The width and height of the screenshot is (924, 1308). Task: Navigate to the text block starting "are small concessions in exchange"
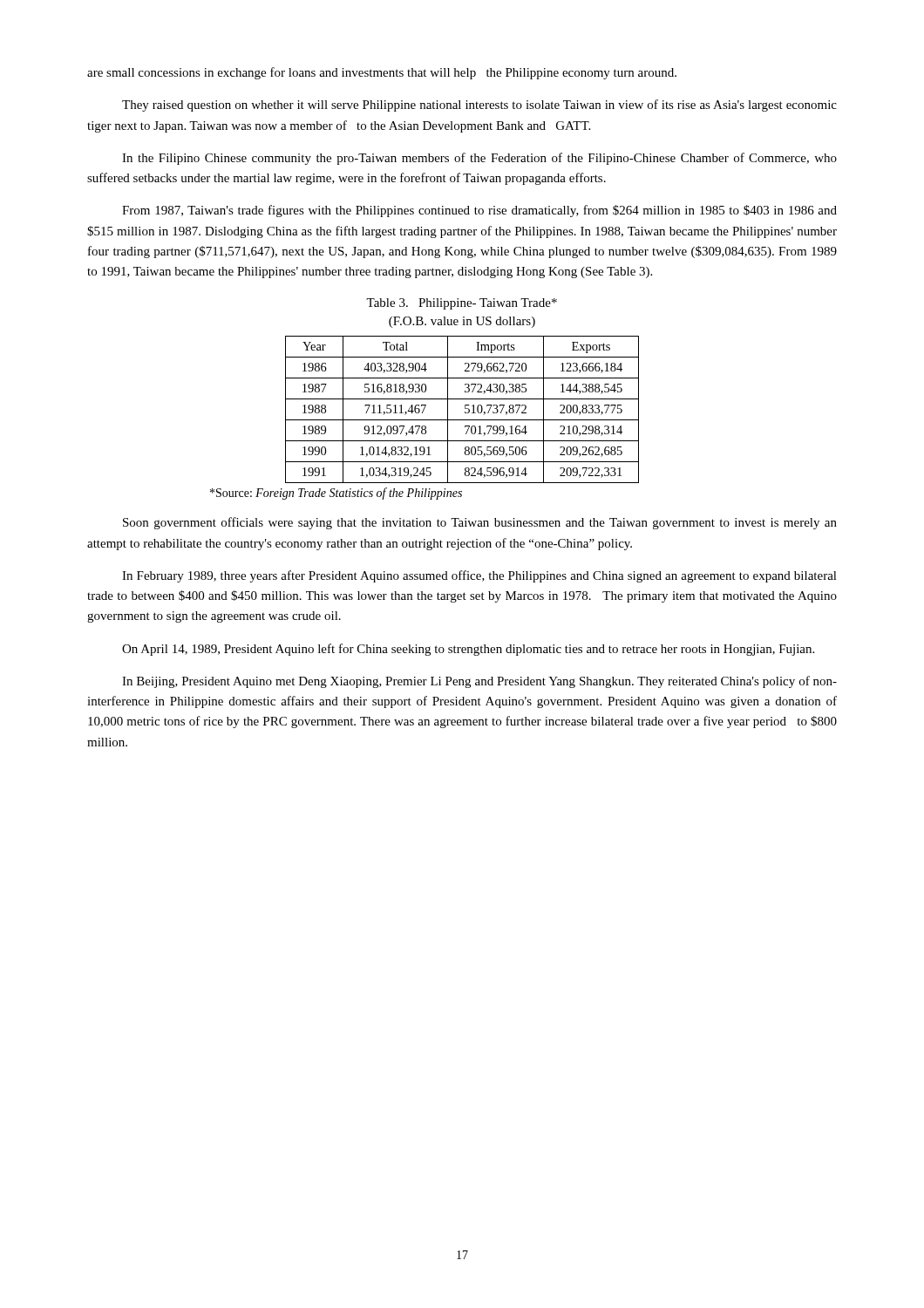coord(382,72)
